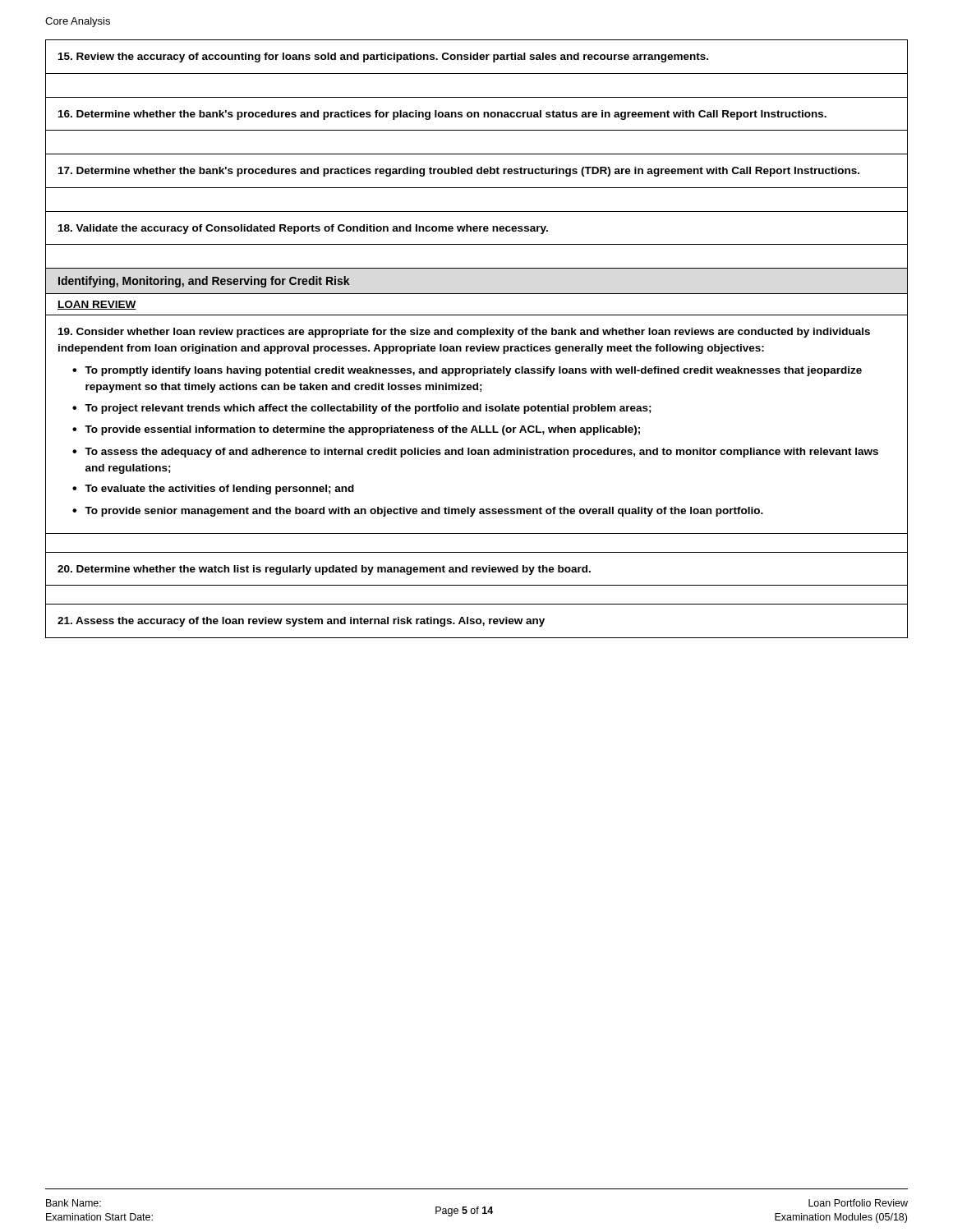Click on the region starting "To assess the adequacy of and adherence to"
Screen dimensions: 1232x953
coord(490,460)
